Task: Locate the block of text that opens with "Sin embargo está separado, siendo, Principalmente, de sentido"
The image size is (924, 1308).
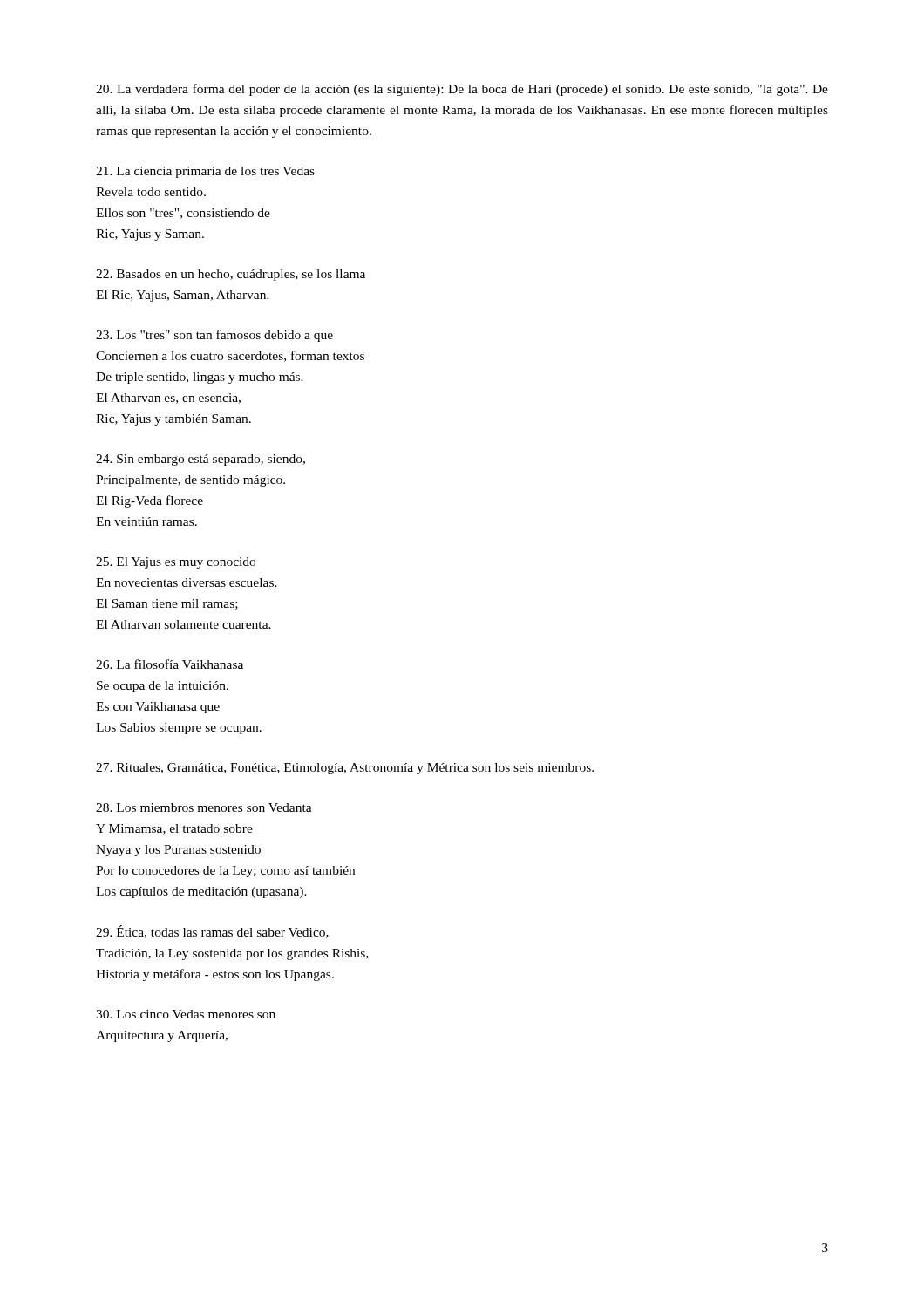Action: pyautogui.click(x=201, y=490)
